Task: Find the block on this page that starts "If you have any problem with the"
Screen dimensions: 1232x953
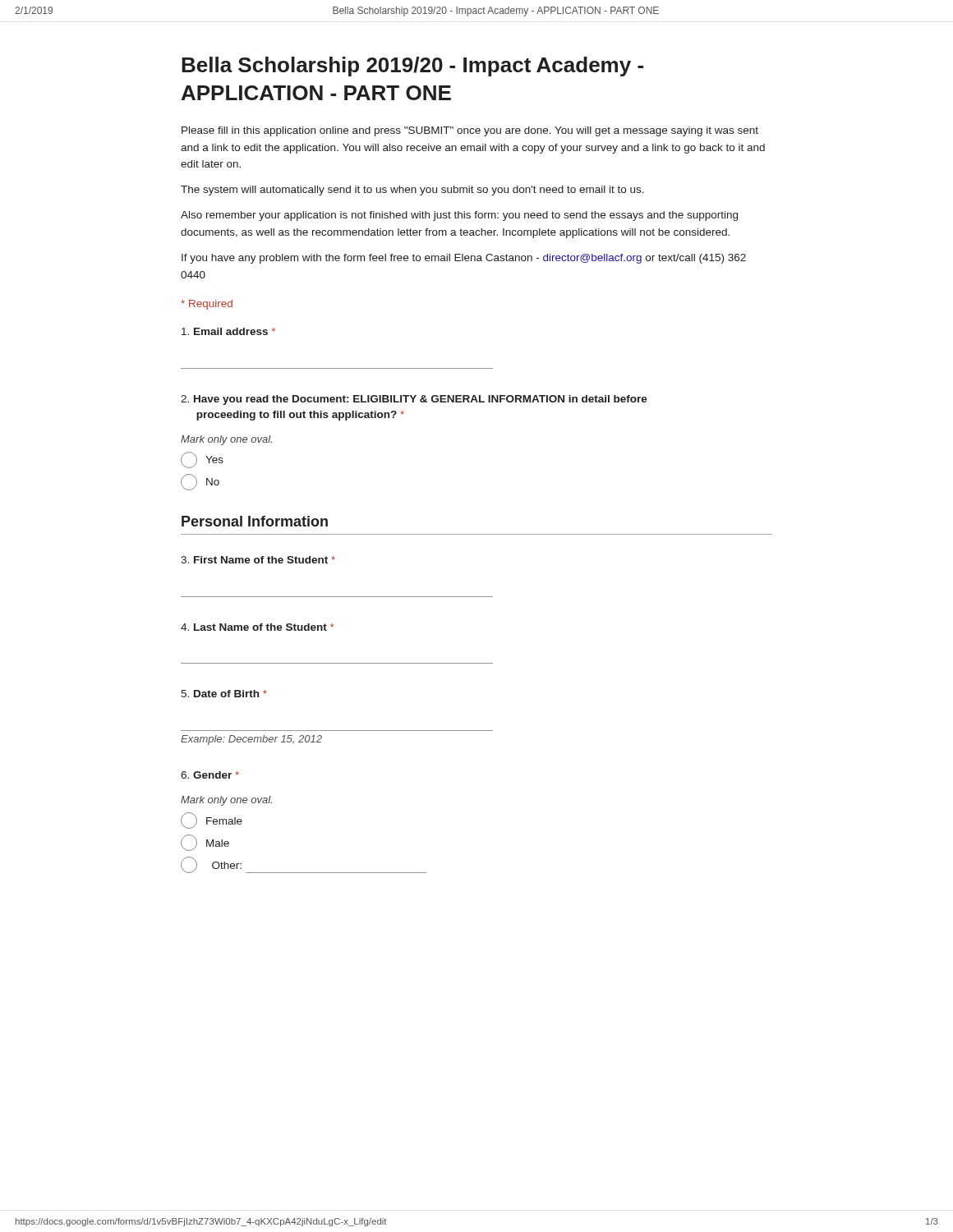Action: [463, 266]
